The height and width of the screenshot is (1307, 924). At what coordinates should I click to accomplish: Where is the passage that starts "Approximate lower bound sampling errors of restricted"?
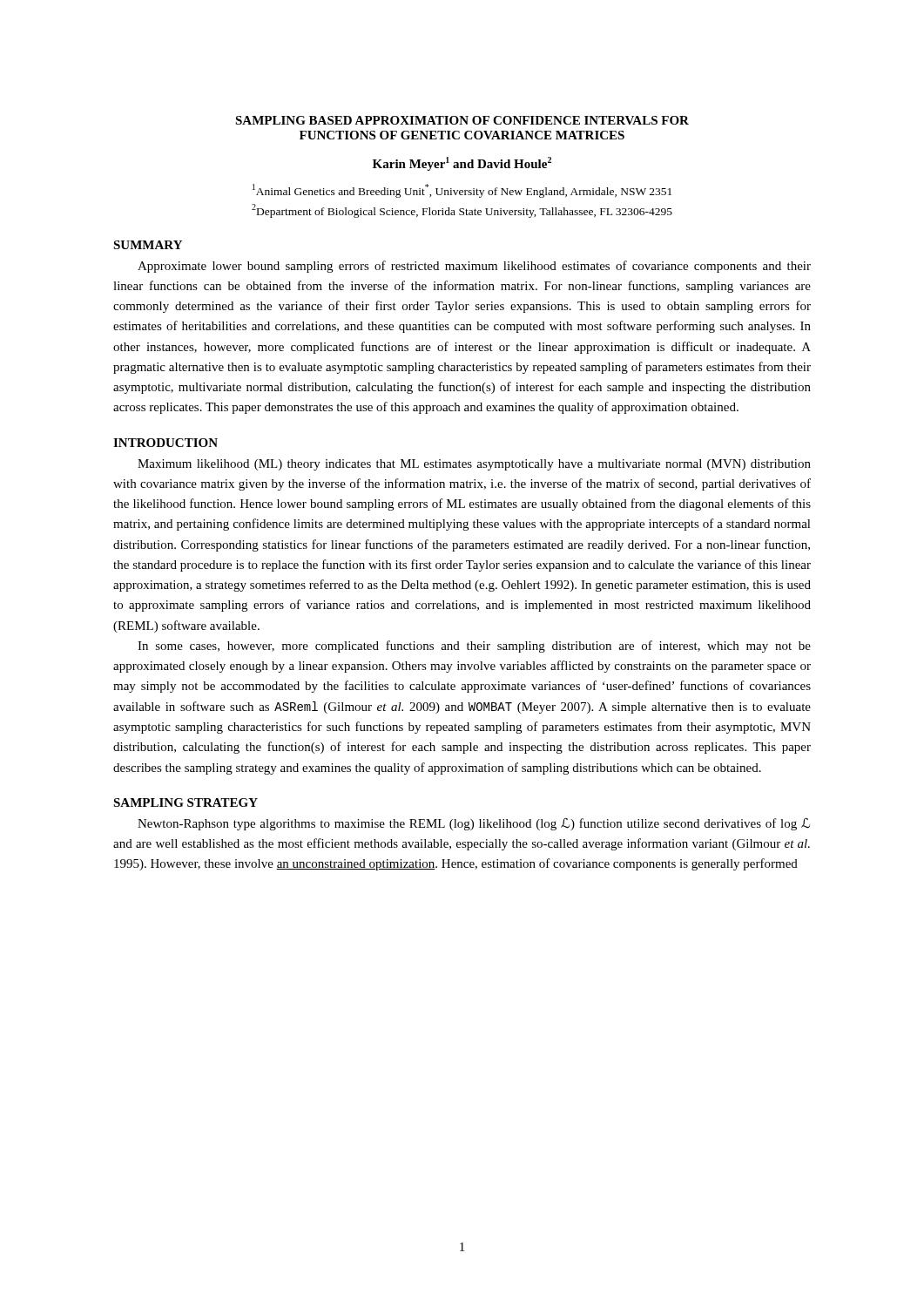pos(462,337)
